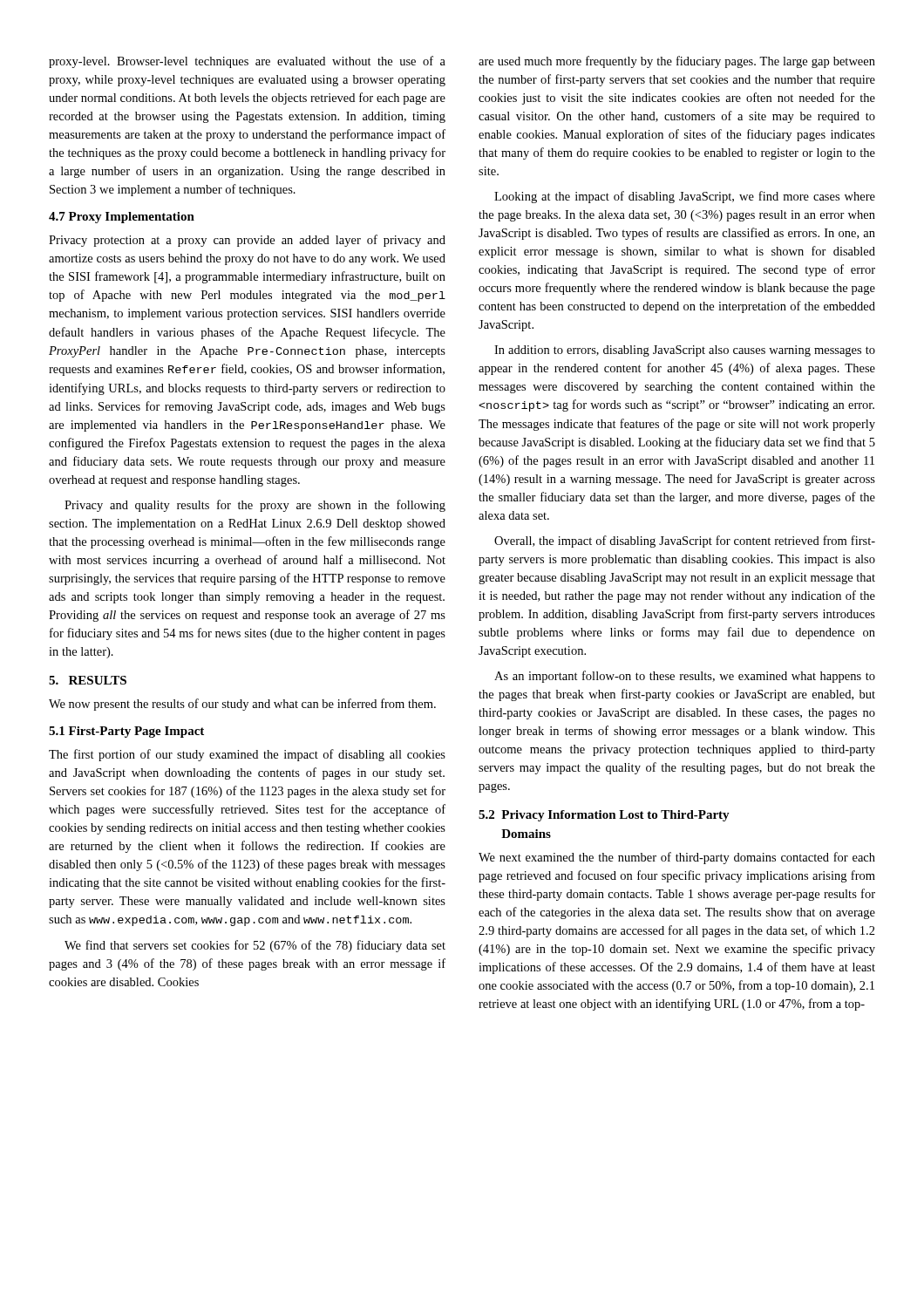Where is the passage that starts "We now present the results of our"?
924x1308 pixels.
[247, 704]
